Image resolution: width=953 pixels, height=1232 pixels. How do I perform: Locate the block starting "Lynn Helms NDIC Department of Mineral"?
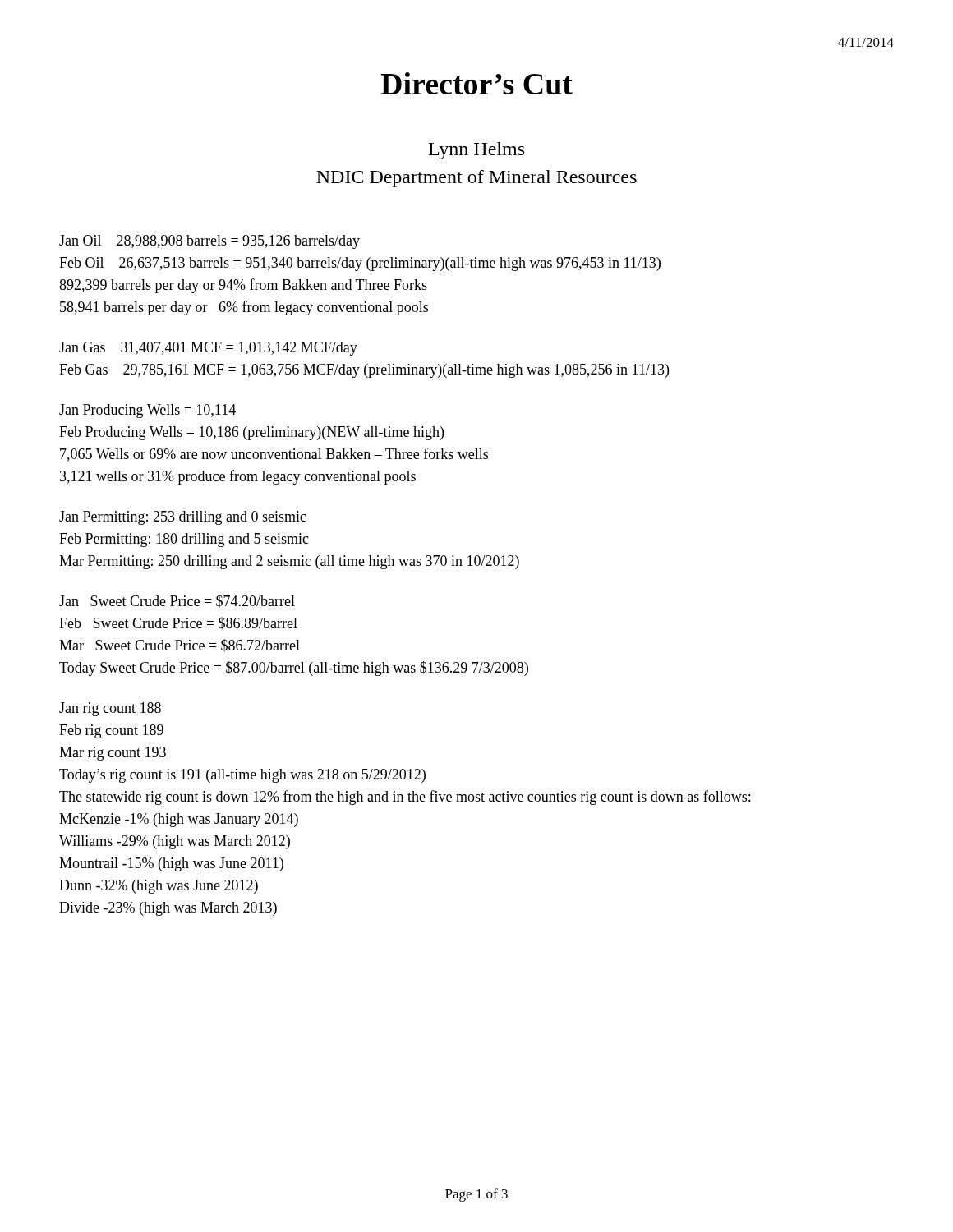(476, 163)
